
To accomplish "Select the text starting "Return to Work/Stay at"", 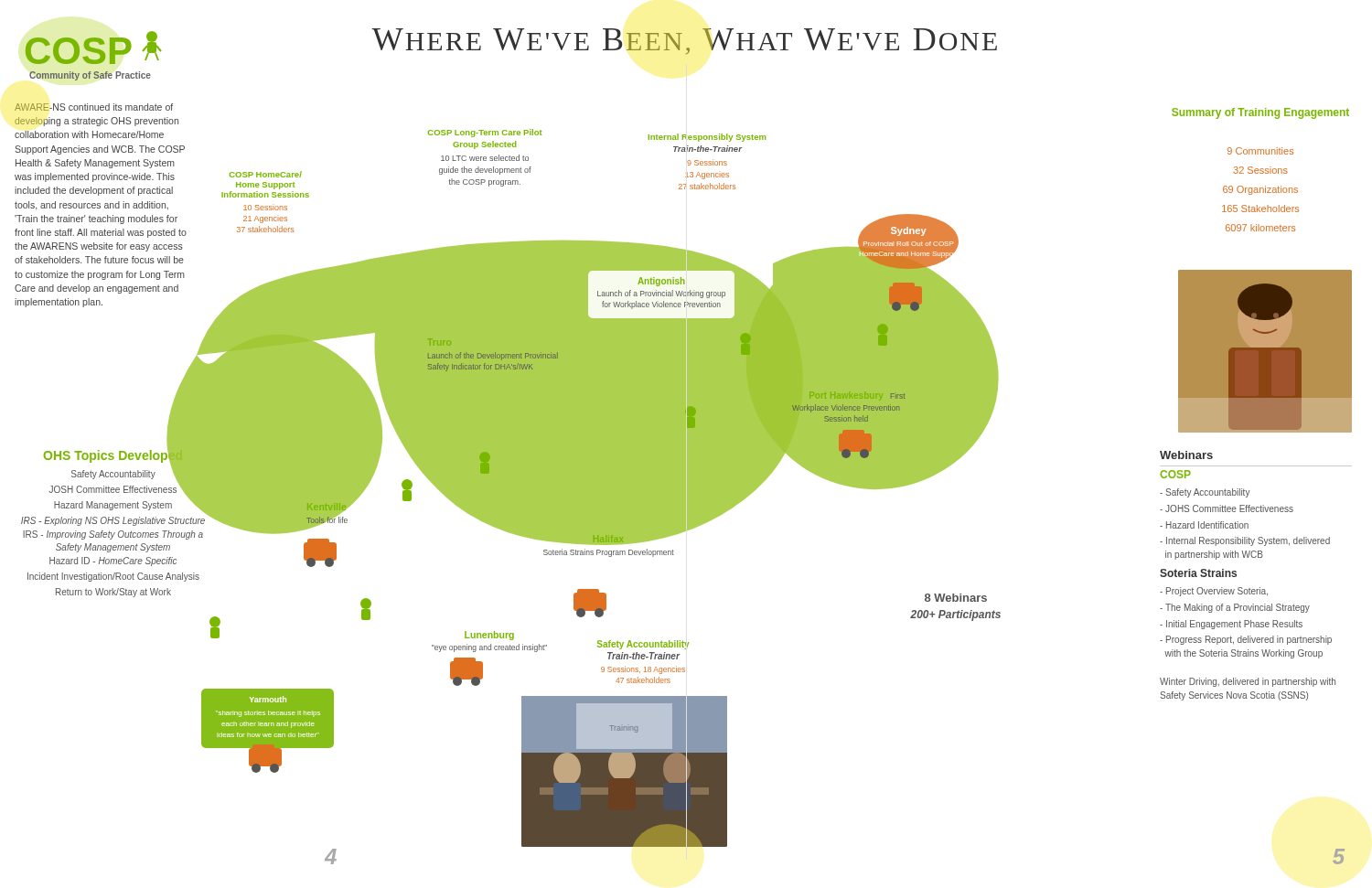I will pos(113,592).
